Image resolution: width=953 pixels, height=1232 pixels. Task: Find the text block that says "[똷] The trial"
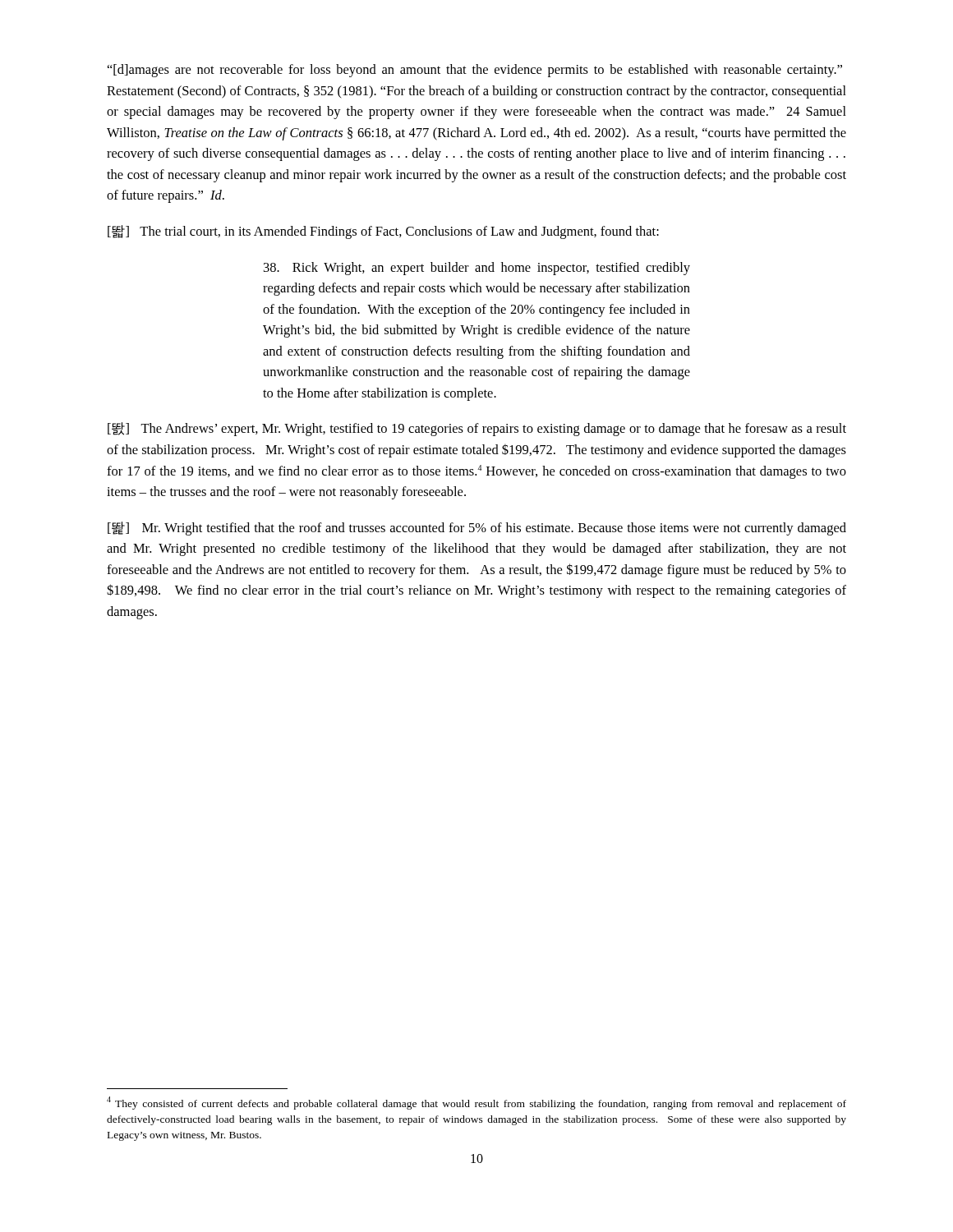383,231
